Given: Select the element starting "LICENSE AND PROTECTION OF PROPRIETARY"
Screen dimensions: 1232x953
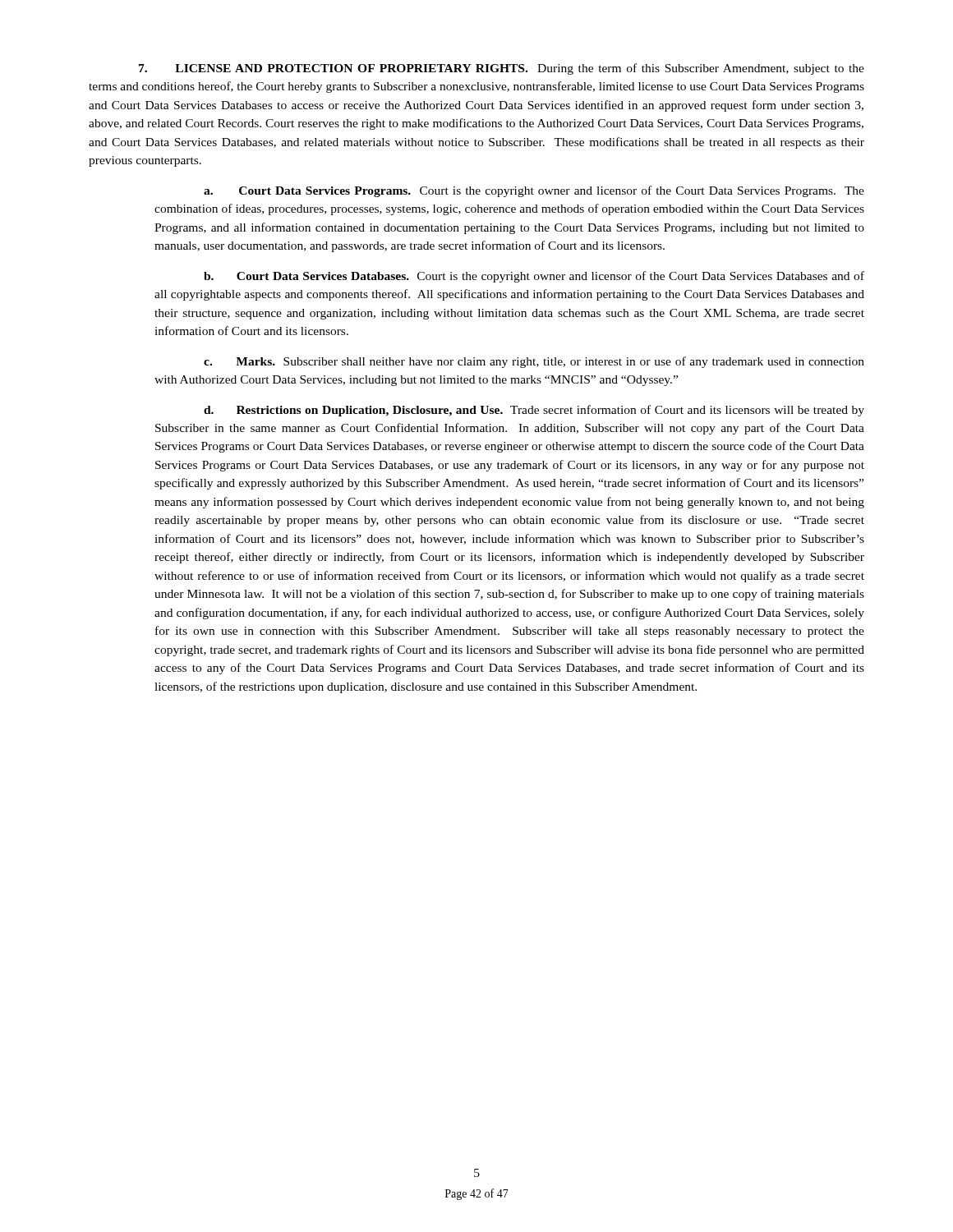Looking at the screenshot, I should [476, 114].
